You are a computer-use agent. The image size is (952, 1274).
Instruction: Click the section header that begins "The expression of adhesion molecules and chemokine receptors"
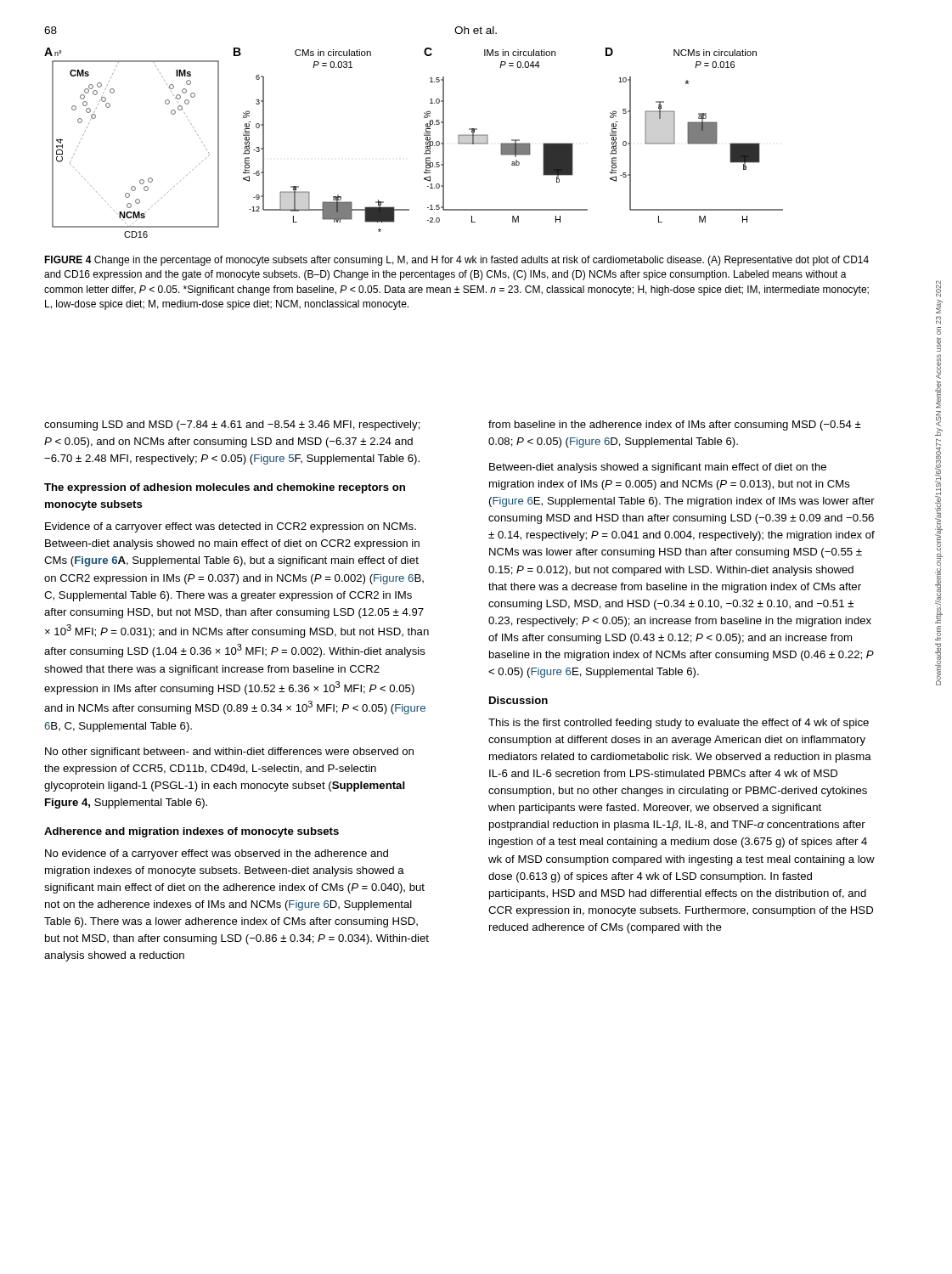point(225,496)
